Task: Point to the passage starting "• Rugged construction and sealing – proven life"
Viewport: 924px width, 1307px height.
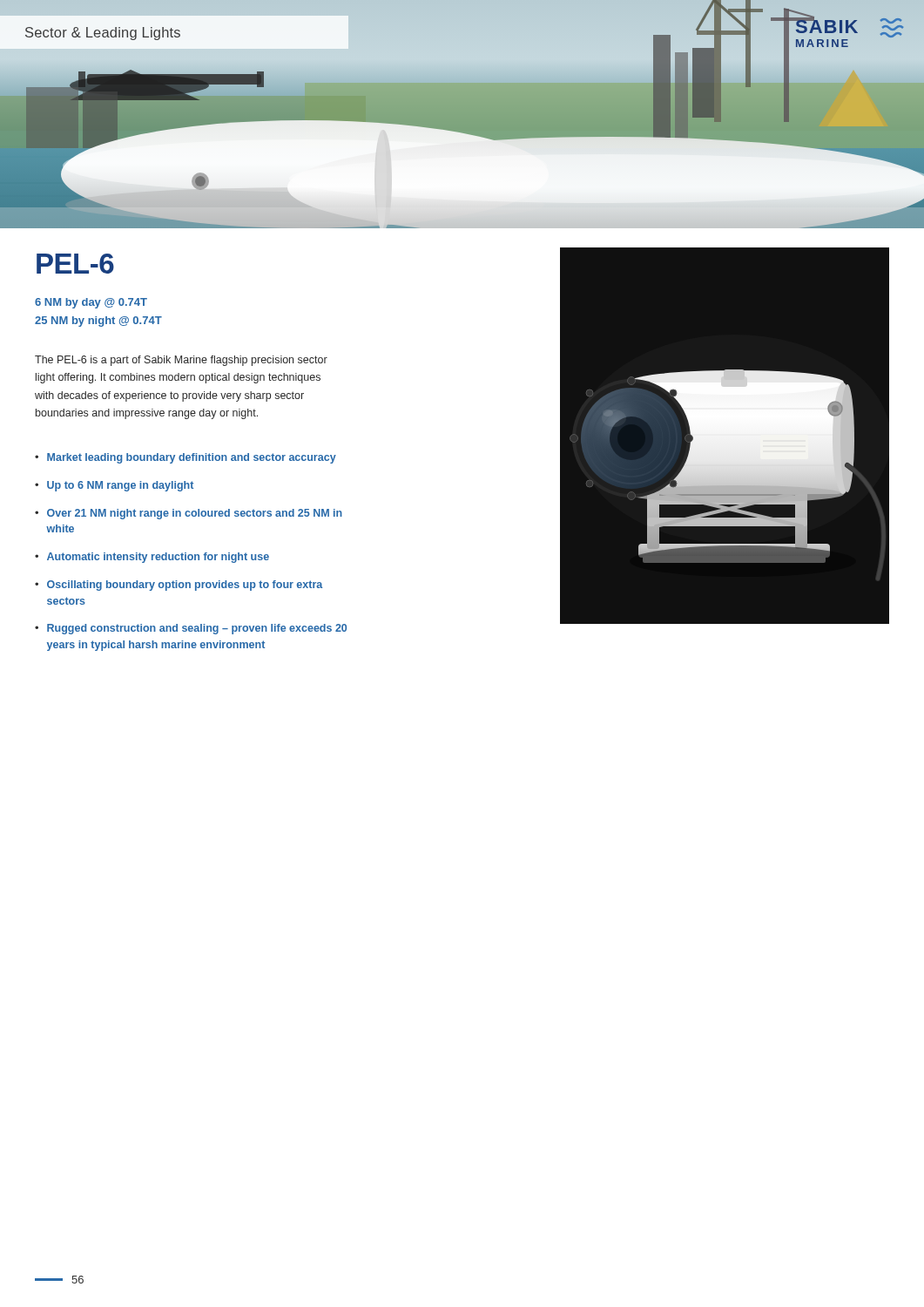Action: coord(195,637)
